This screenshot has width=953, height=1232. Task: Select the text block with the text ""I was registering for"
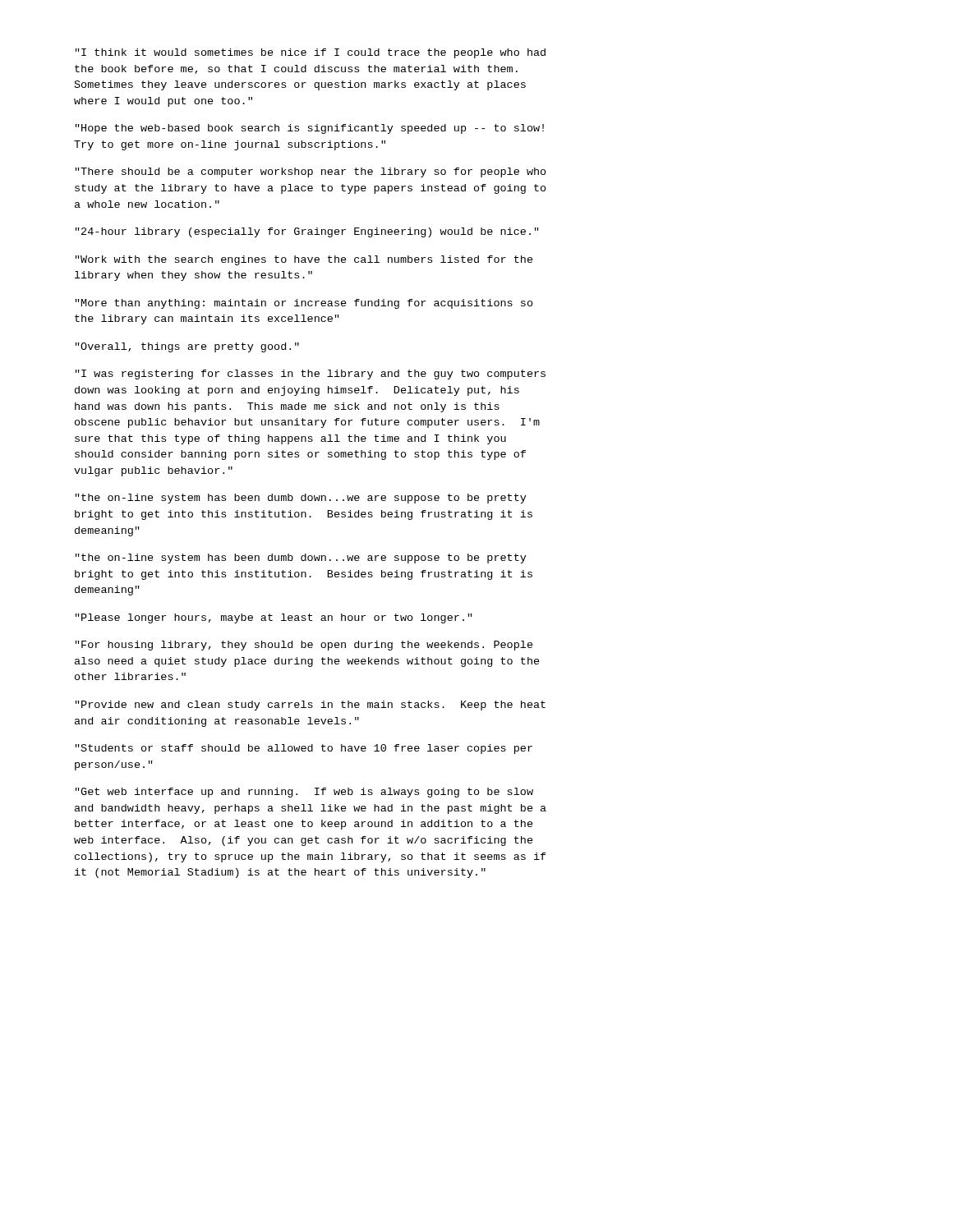pos(310,423)
